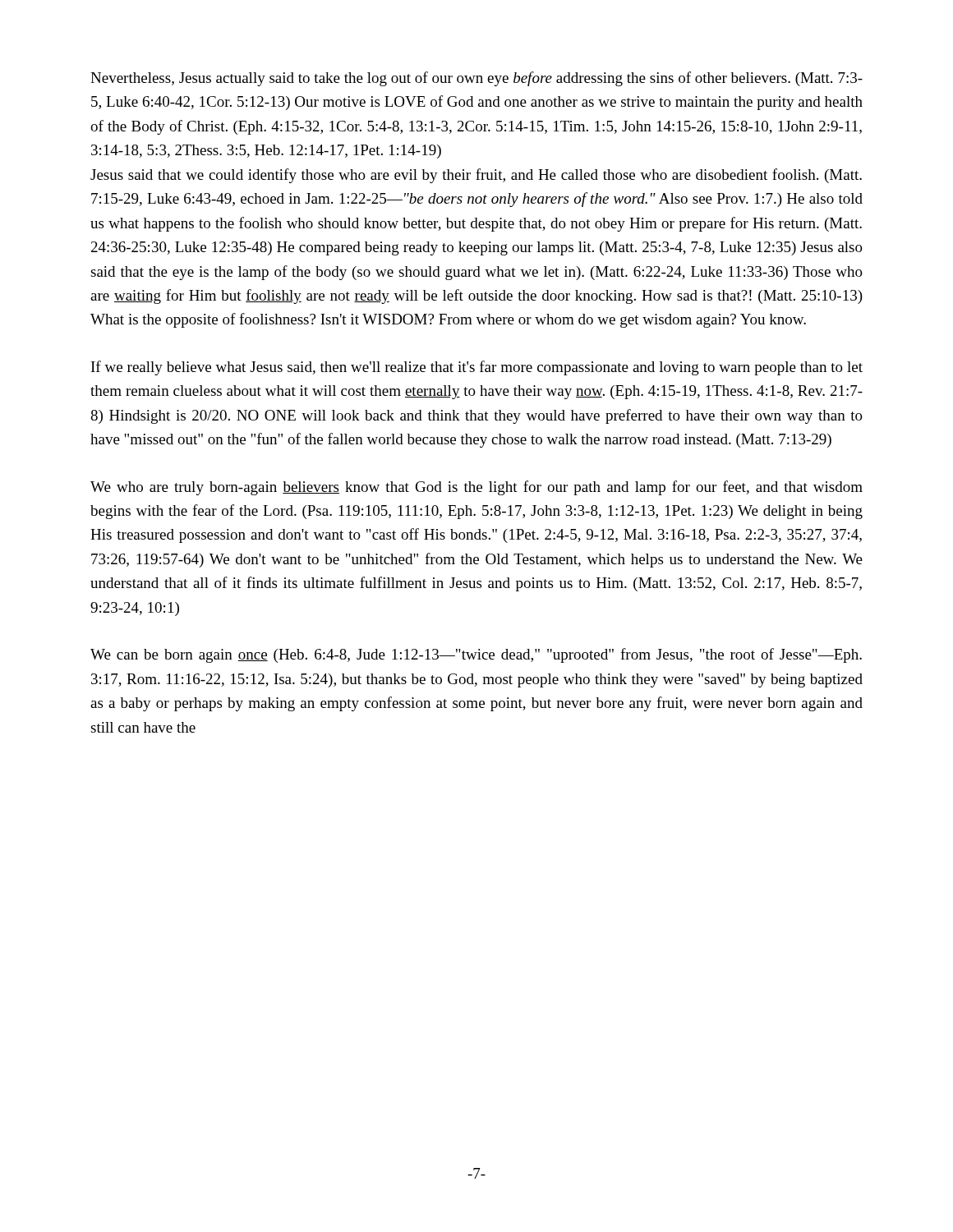Locate the block of text that opens with "We who are truly born-again"
The height and width of the screenshot is (1232, 953).
(x=476, y=547)
